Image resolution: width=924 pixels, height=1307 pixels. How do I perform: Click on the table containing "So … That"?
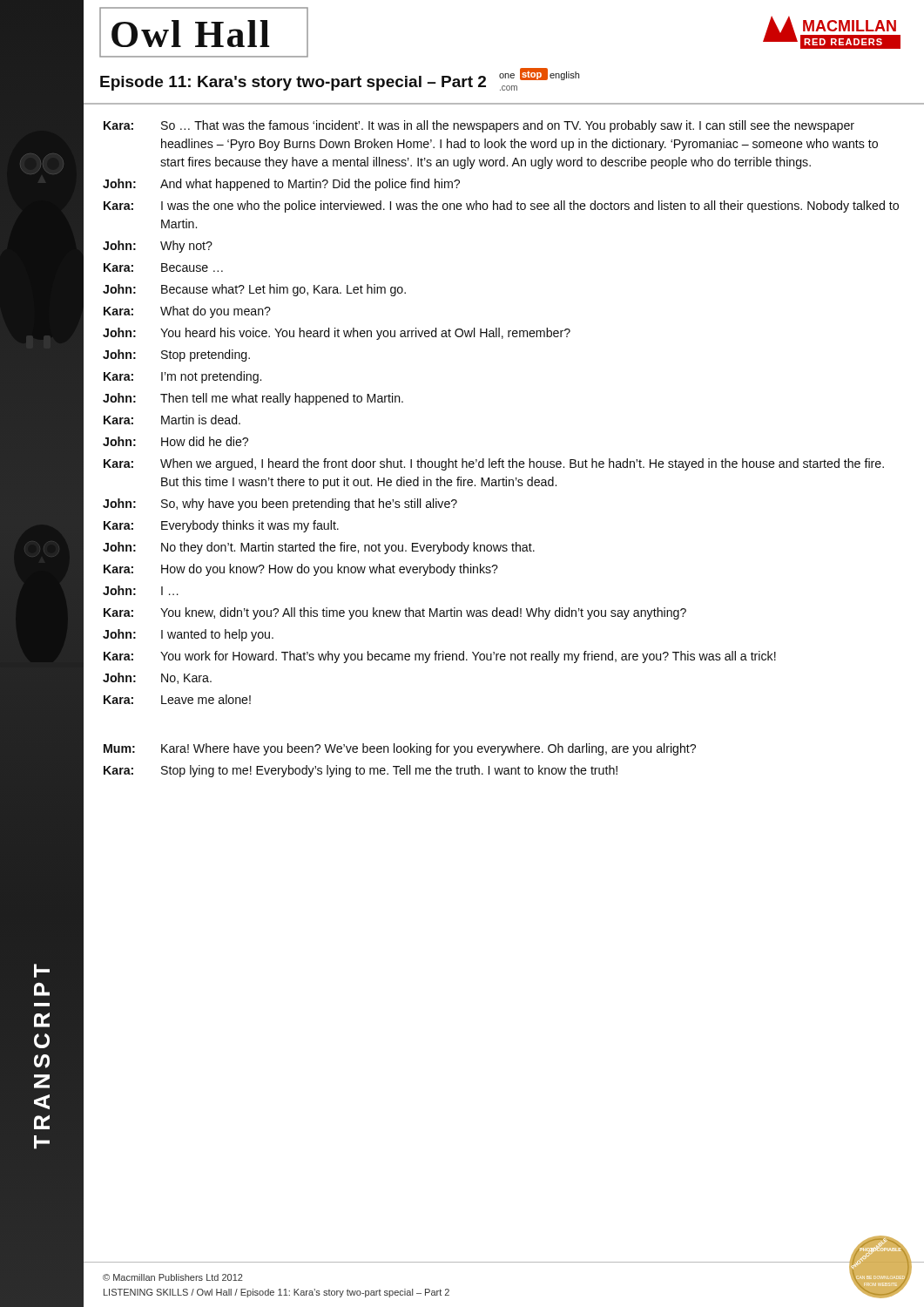[501, 448]
